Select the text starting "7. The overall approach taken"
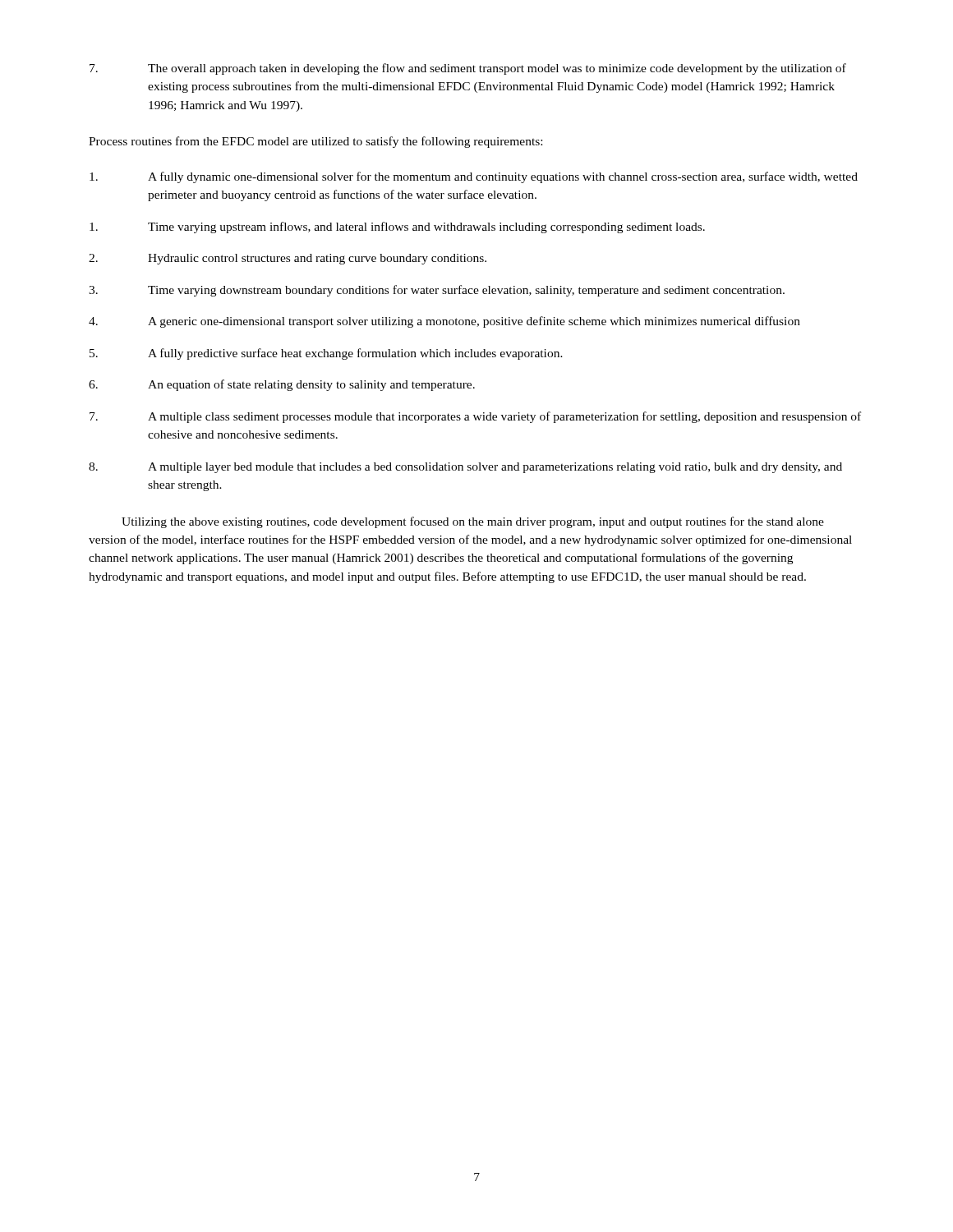953x1232 pixels. [476, 87]
